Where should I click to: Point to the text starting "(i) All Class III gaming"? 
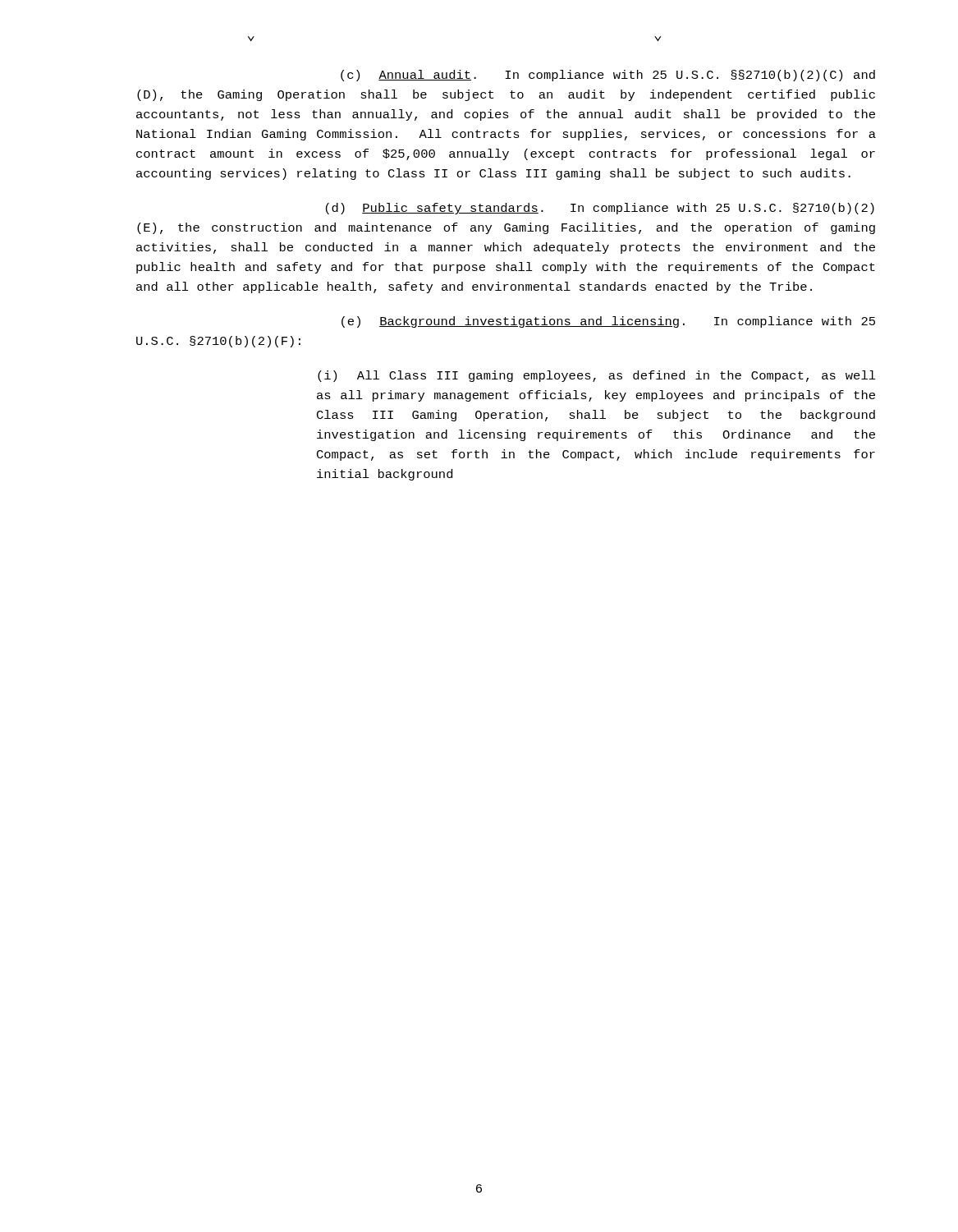click(596, 426)
